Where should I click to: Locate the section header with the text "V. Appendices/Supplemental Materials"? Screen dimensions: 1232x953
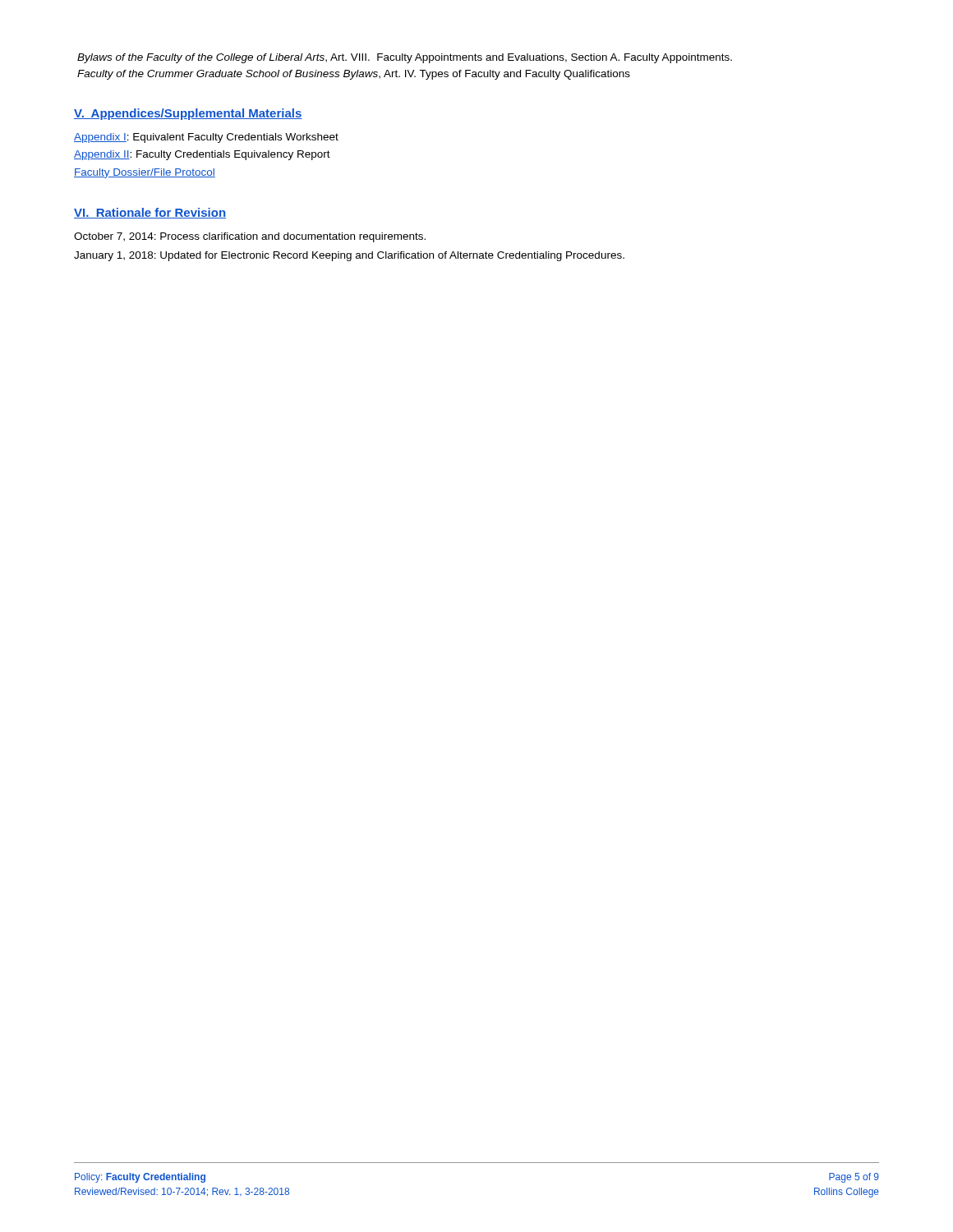coord(188,113)
